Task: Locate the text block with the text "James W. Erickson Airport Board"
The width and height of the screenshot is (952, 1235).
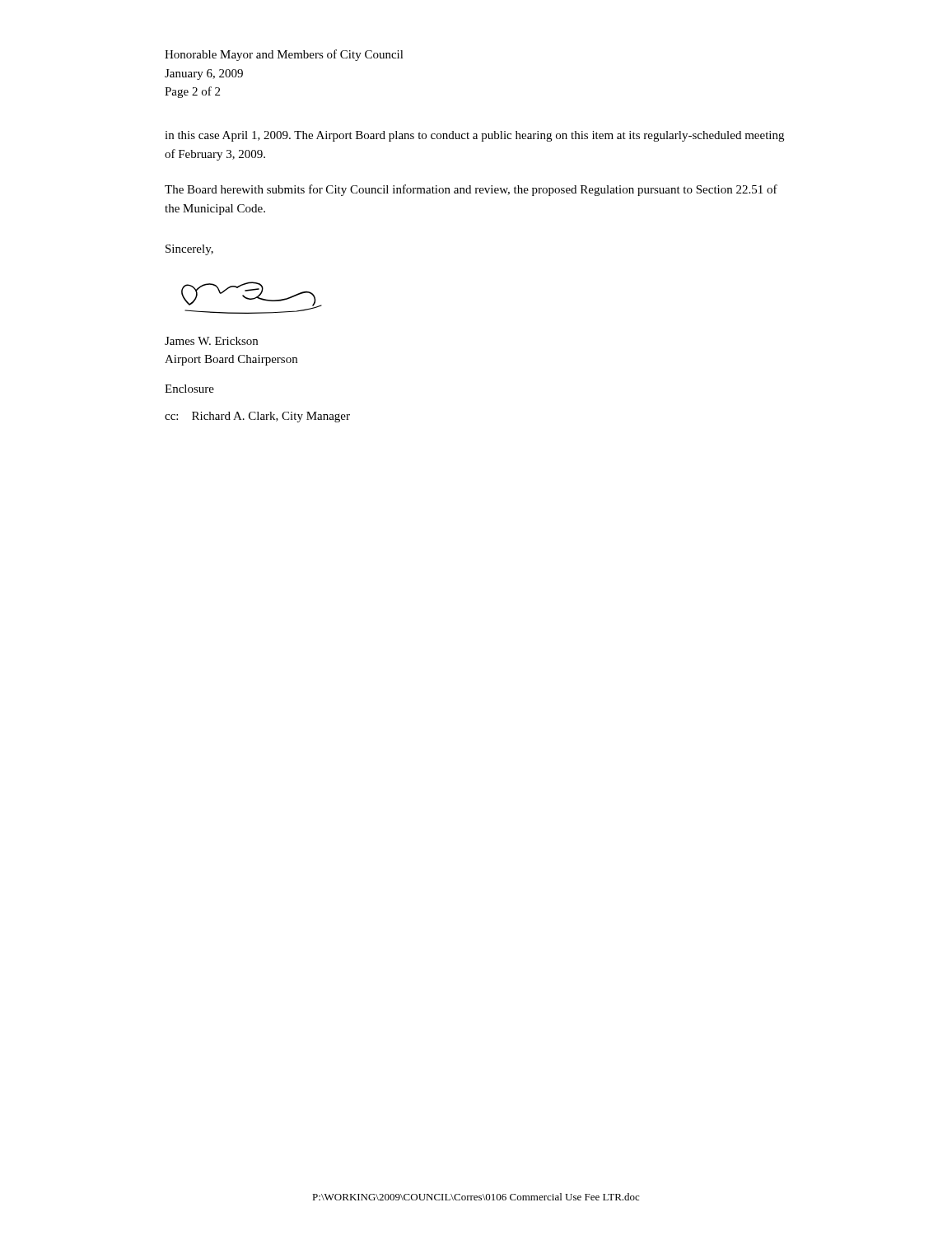Action: (231, 350)
